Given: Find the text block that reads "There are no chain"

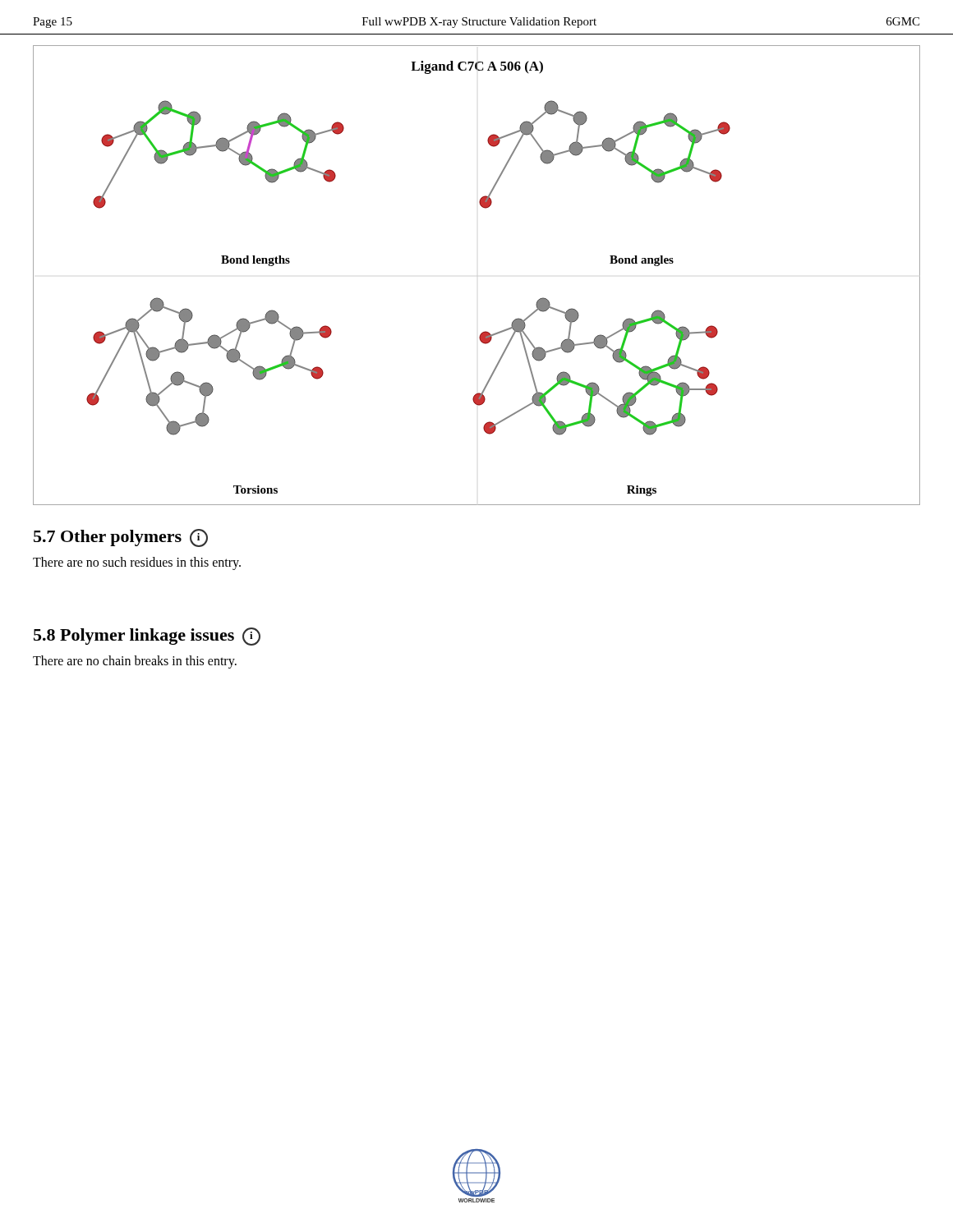Looking at the screenshot, I should coord(135,661).
